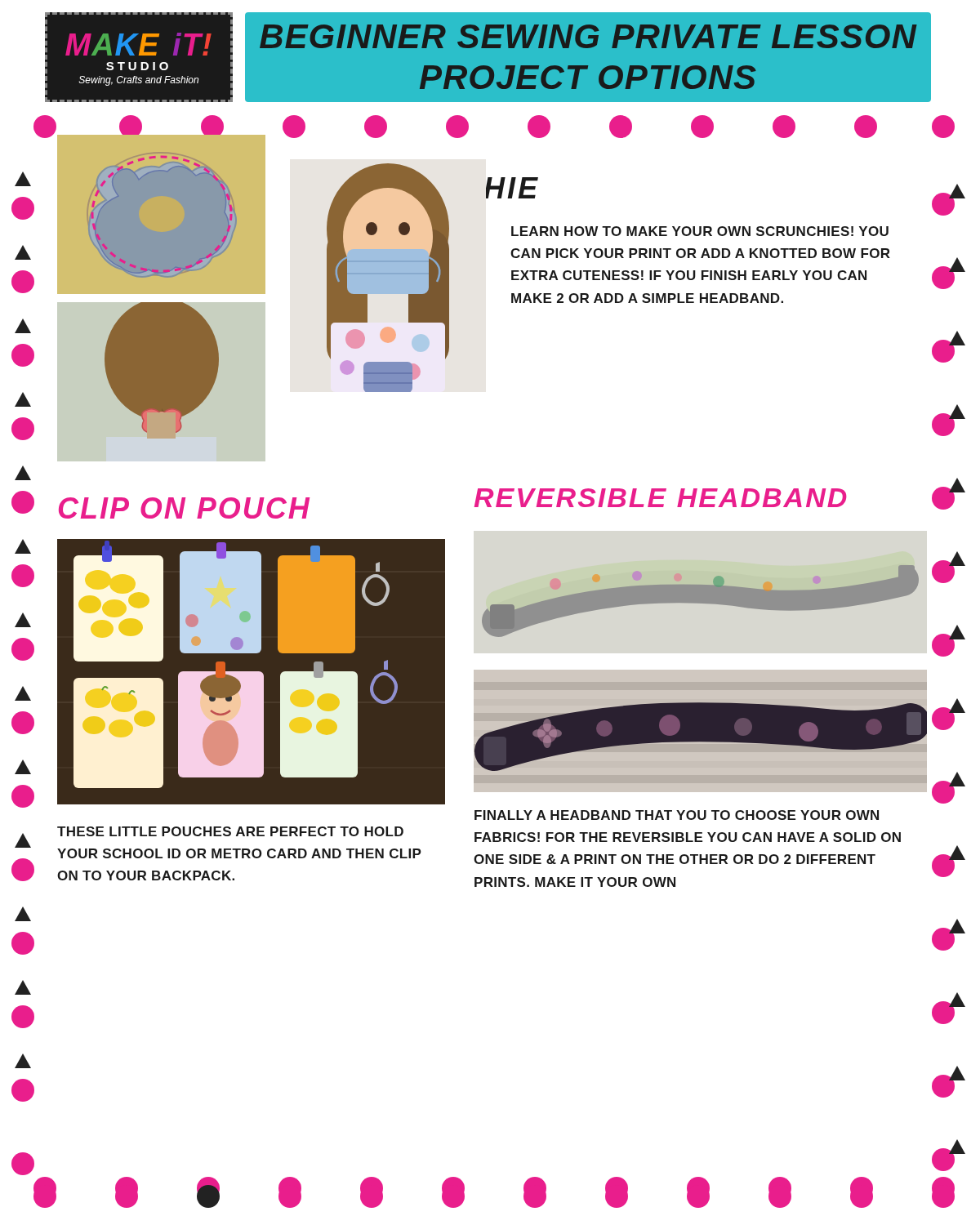Find the text block starting "REVERSIBLE HEADBAND"
The width and height of the screenshot is (980, 1225).
click(x=661, y=497)
